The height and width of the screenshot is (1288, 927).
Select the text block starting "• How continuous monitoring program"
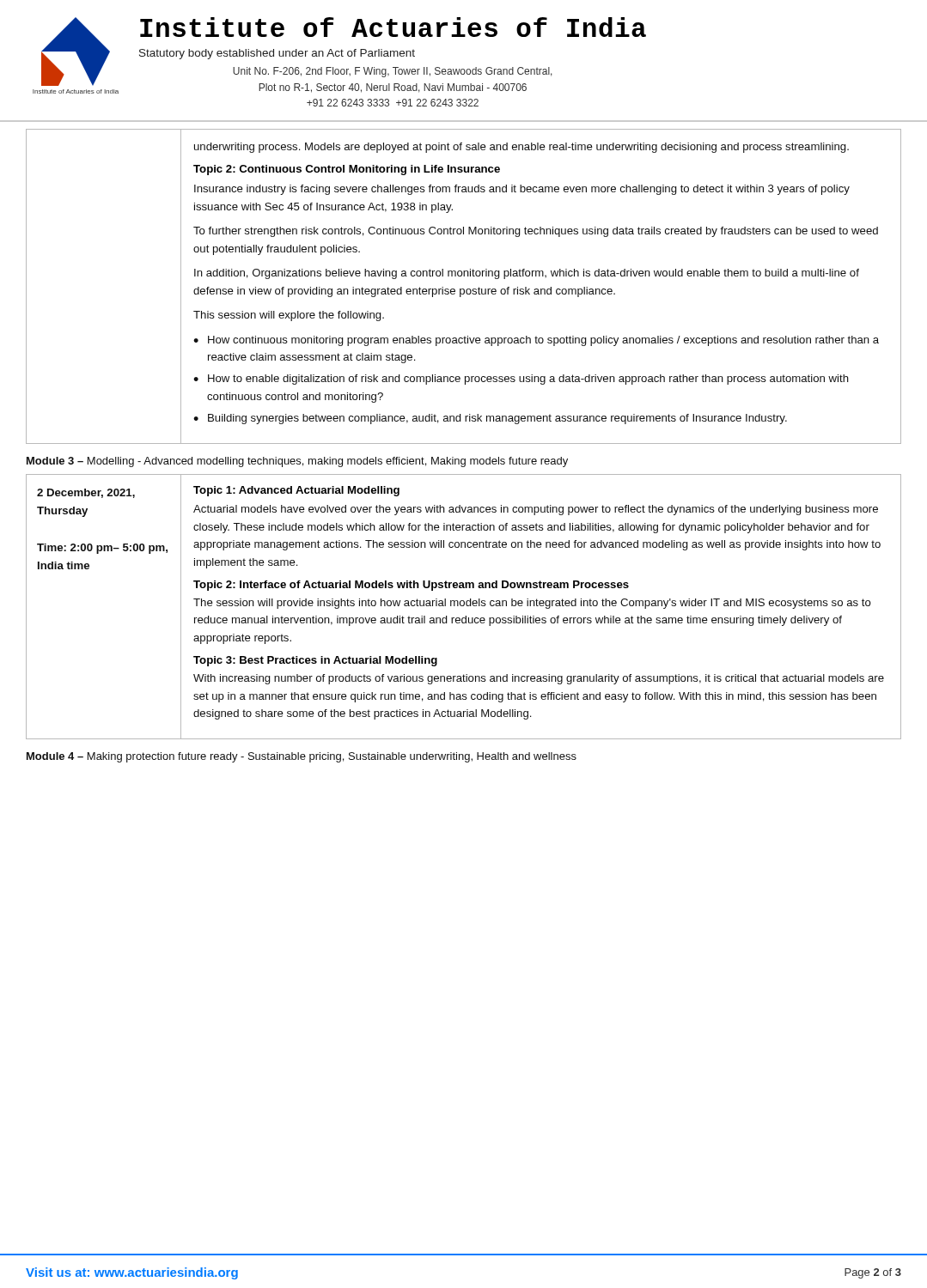click(x=541, y=349)
